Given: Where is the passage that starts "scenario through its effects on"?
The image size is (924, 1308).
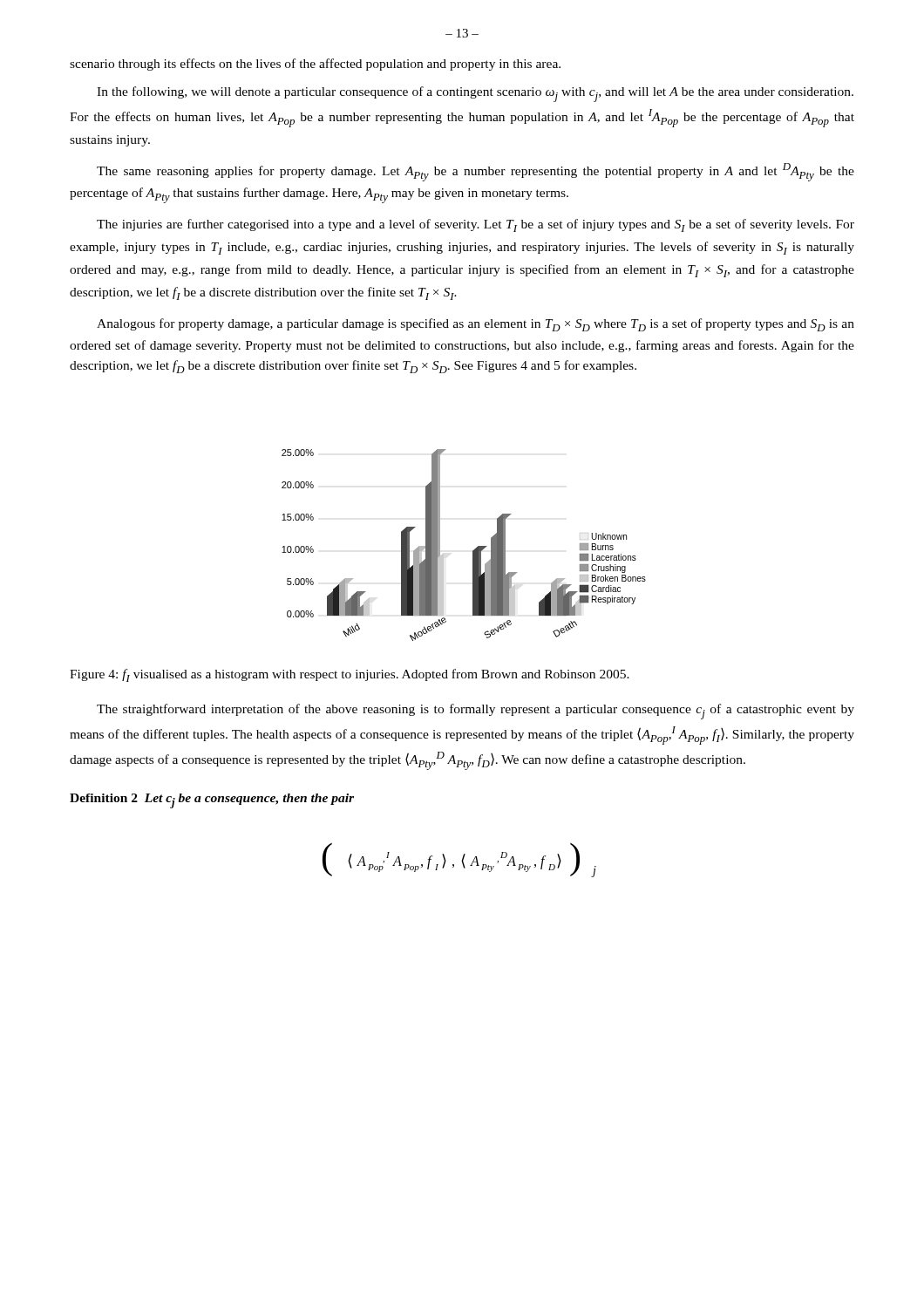Looking at the screenshot, I should (462, 64).
